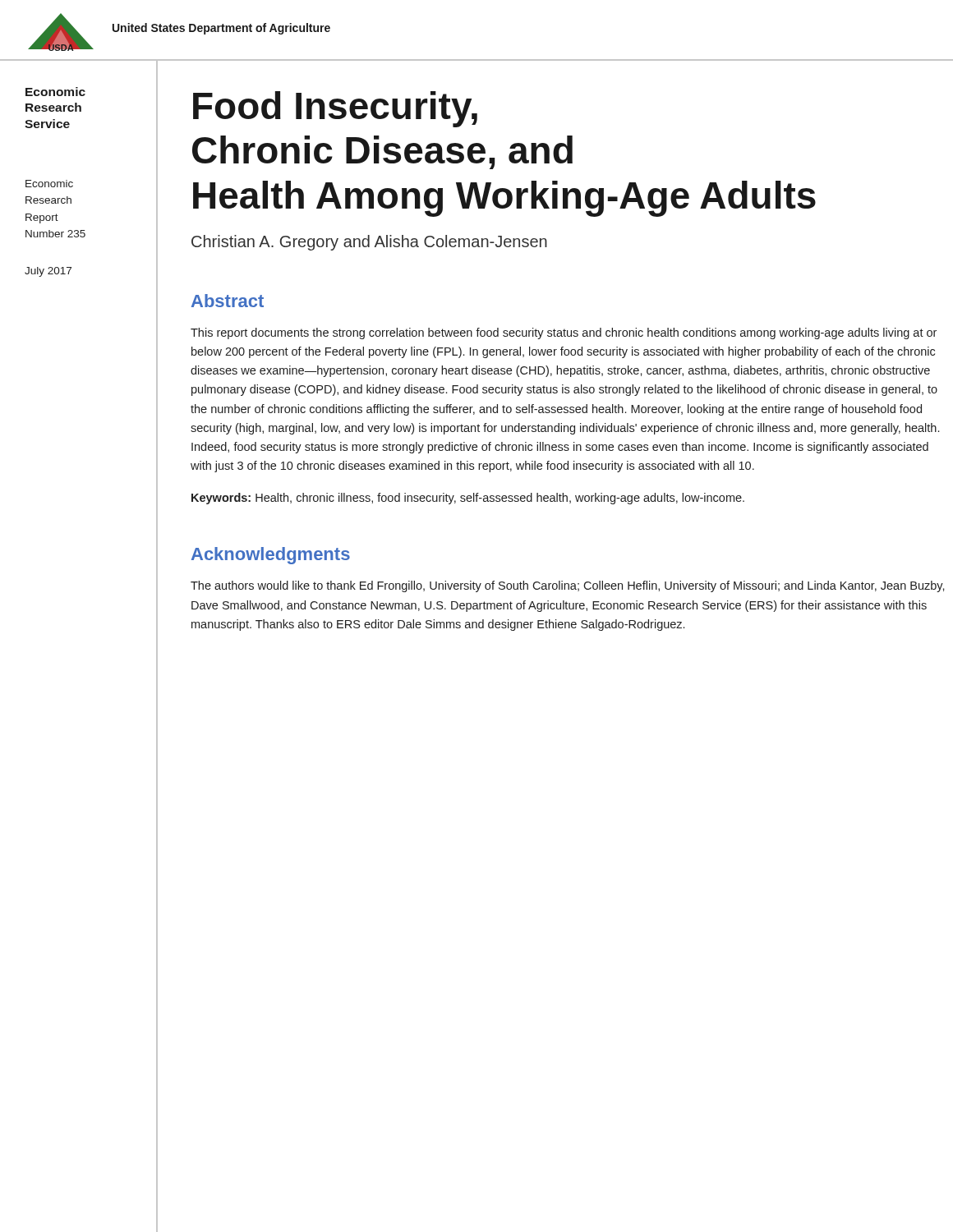Find the element starting "Christian A. Gregory and Alisha"

369,241
